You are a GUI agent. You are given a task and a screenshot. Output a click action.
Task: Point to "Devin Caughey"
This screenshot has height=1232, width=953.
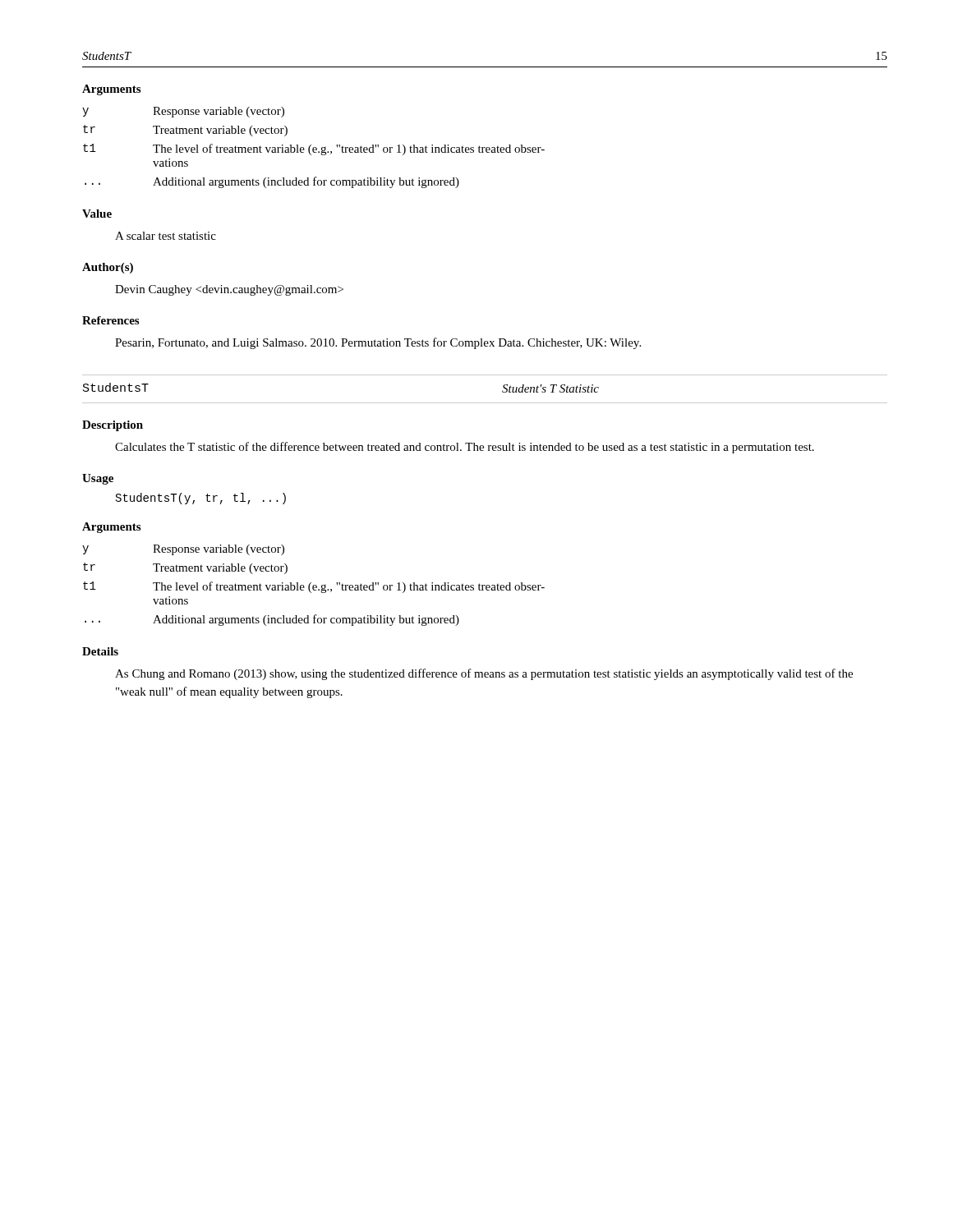230,289
